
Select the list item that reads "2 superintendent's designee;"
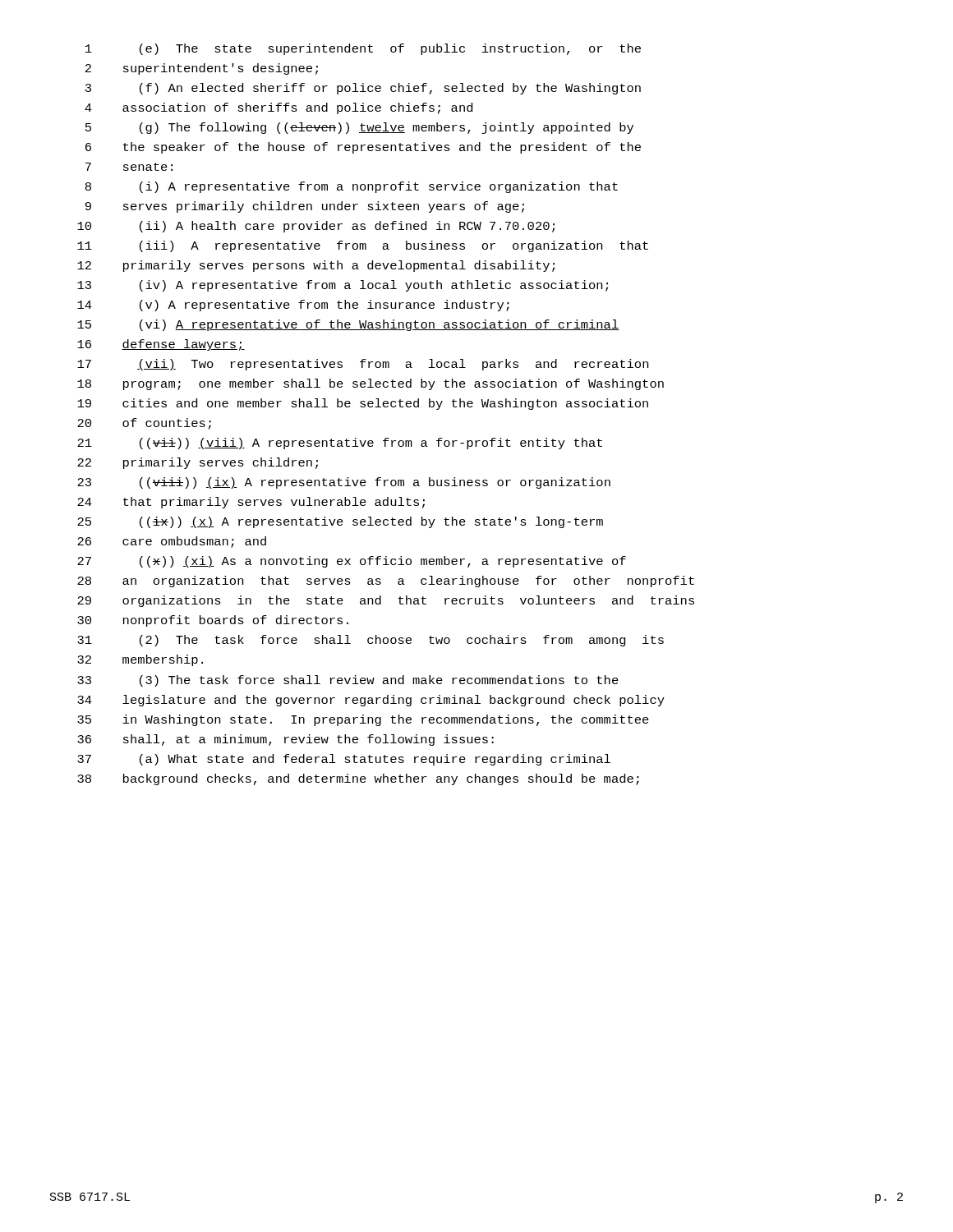(202, 69)
